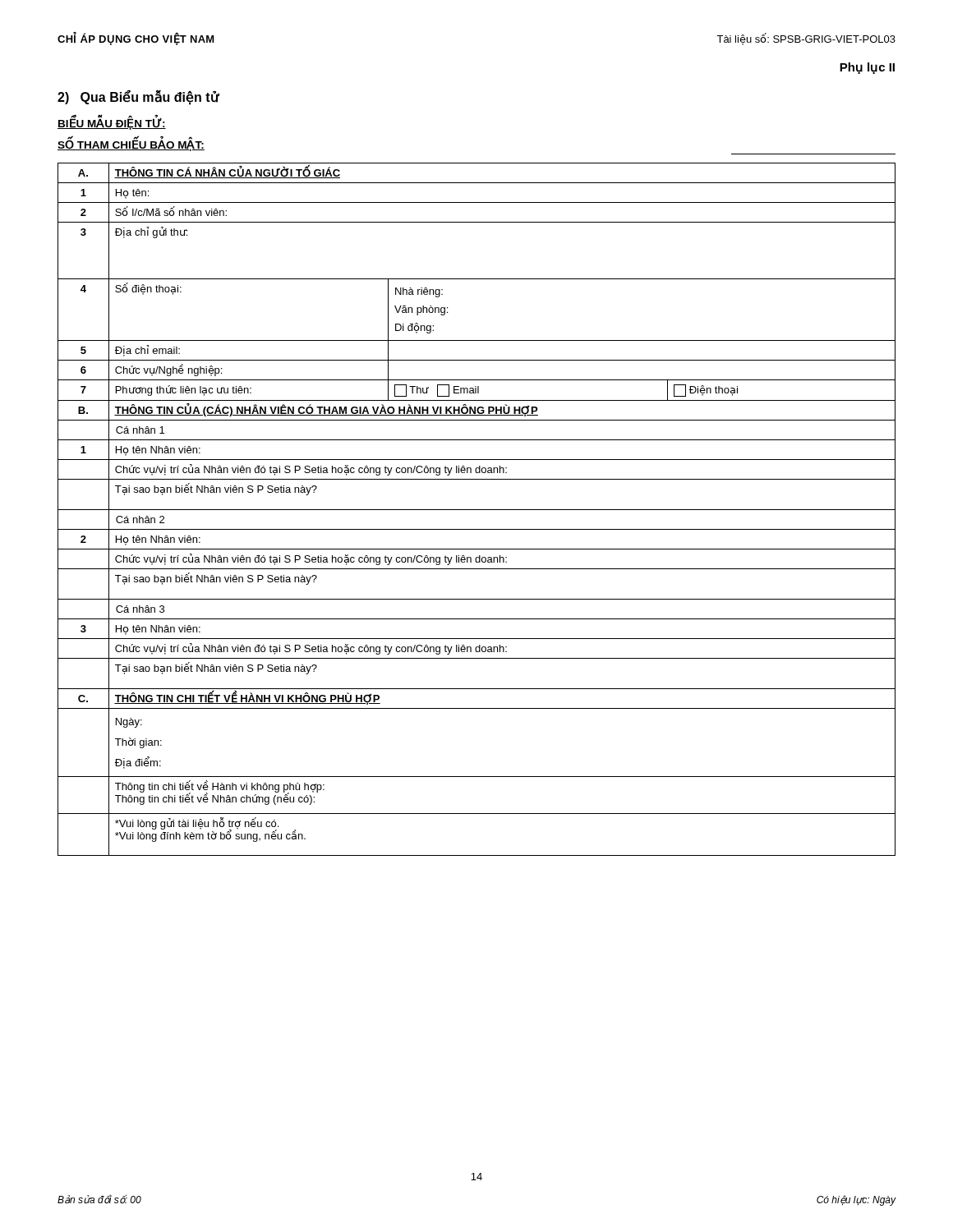Select the section header that says "SỐ THAM CHIẾU BẢO MẬT:"
This screenshot has height=1232, width=953.
pos(131,145)
